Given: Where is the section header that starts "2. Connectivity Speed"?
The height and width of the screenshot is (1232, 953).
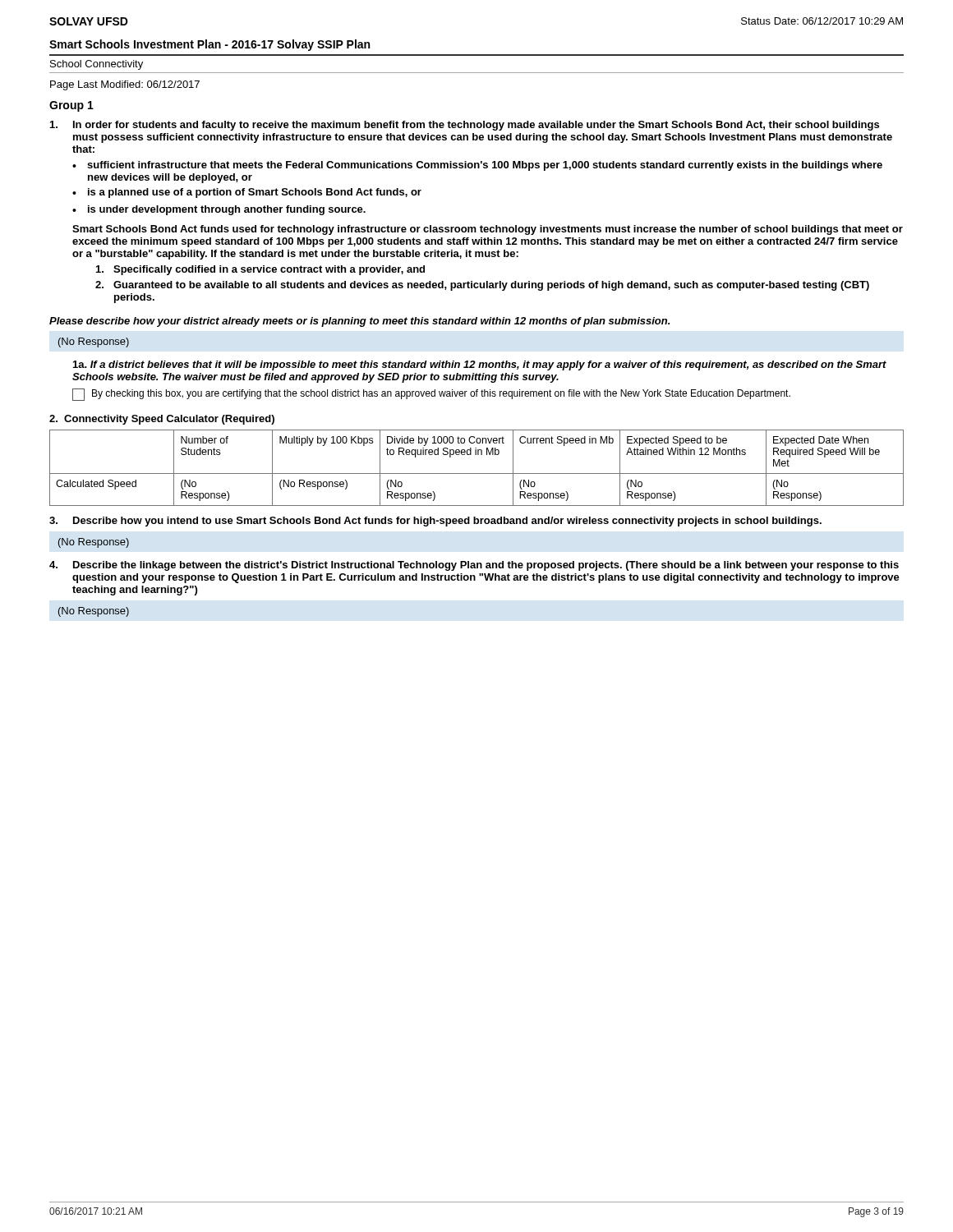Looking at the screenshot, I should point(476,419).
